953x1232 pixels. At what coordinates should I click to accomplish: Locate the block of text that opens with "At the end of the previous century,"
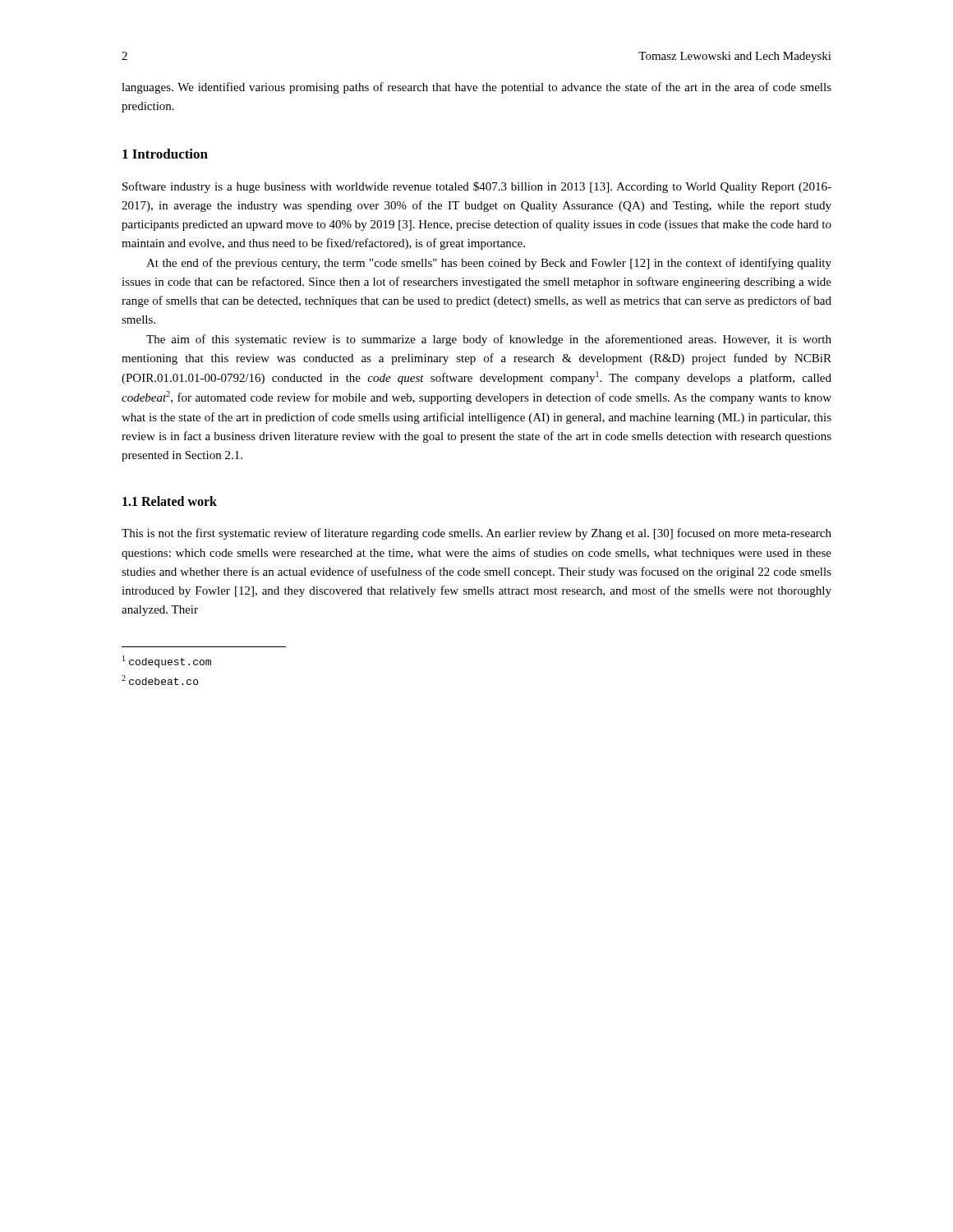coord(476,291)
